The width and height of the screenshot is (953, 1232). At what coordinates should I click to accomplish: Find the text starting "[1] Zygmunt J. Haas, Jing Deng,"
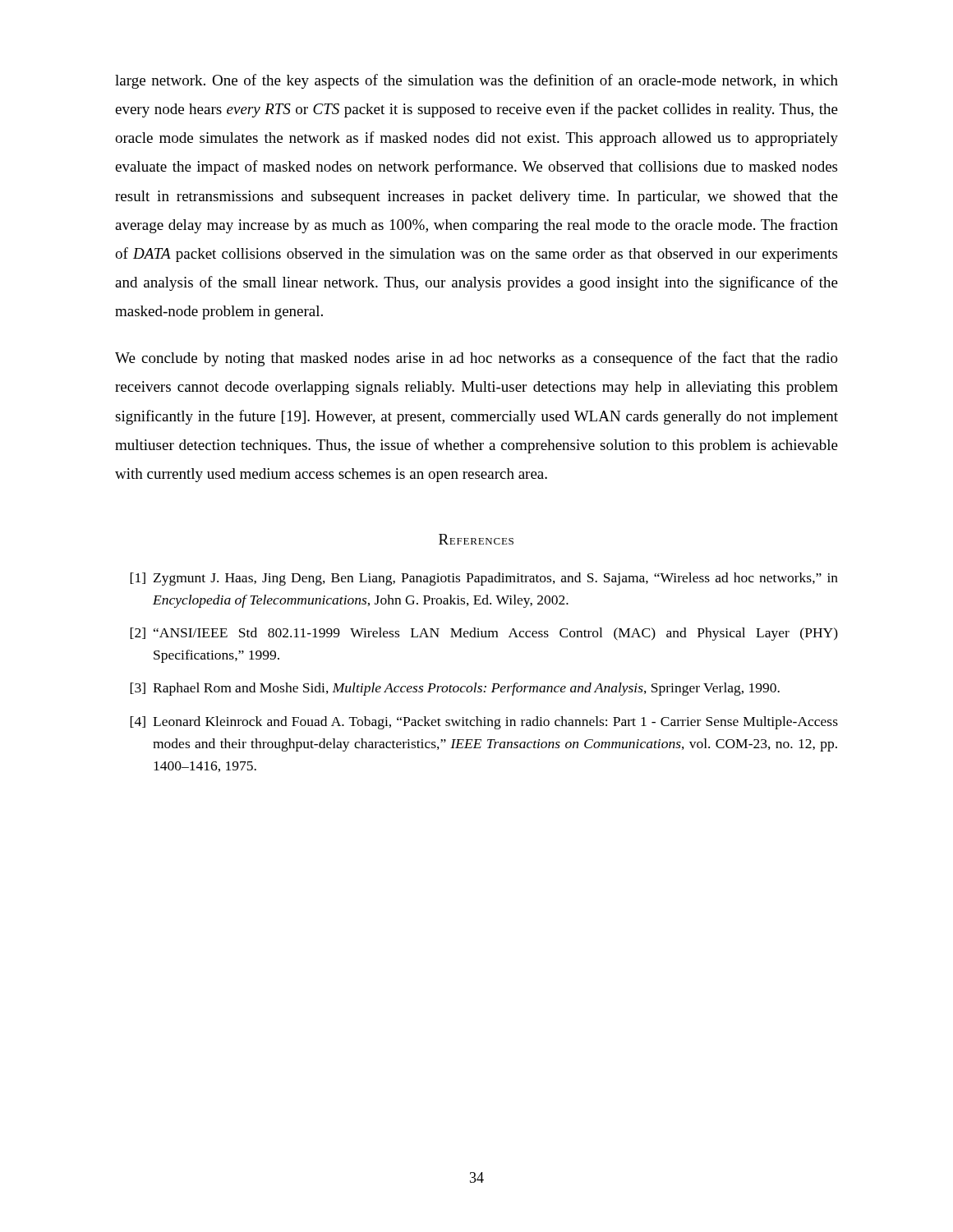476,589
